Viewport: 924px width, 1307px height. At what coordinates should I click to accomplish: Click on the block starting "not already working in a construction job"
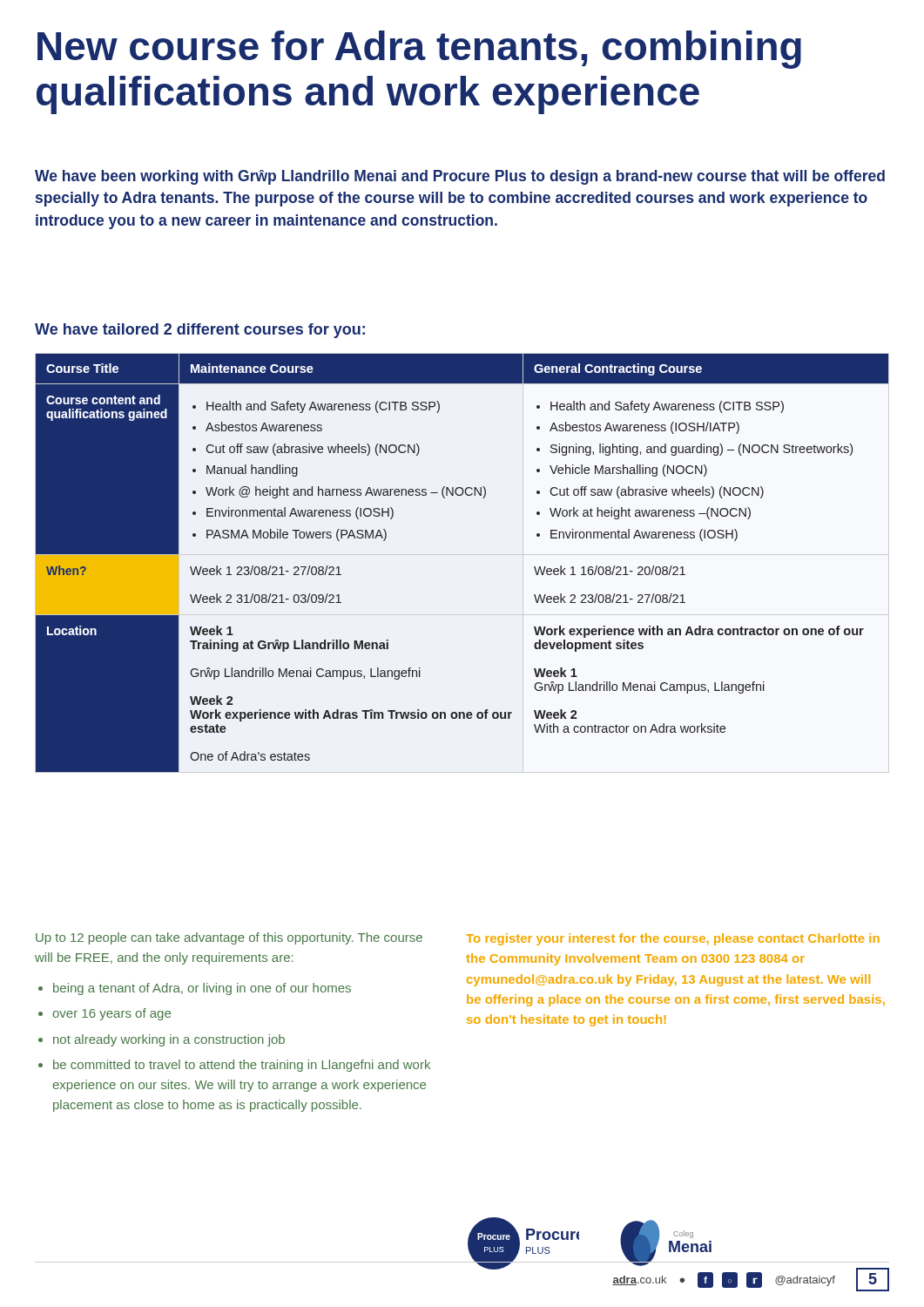click(x=169, y=1039)
